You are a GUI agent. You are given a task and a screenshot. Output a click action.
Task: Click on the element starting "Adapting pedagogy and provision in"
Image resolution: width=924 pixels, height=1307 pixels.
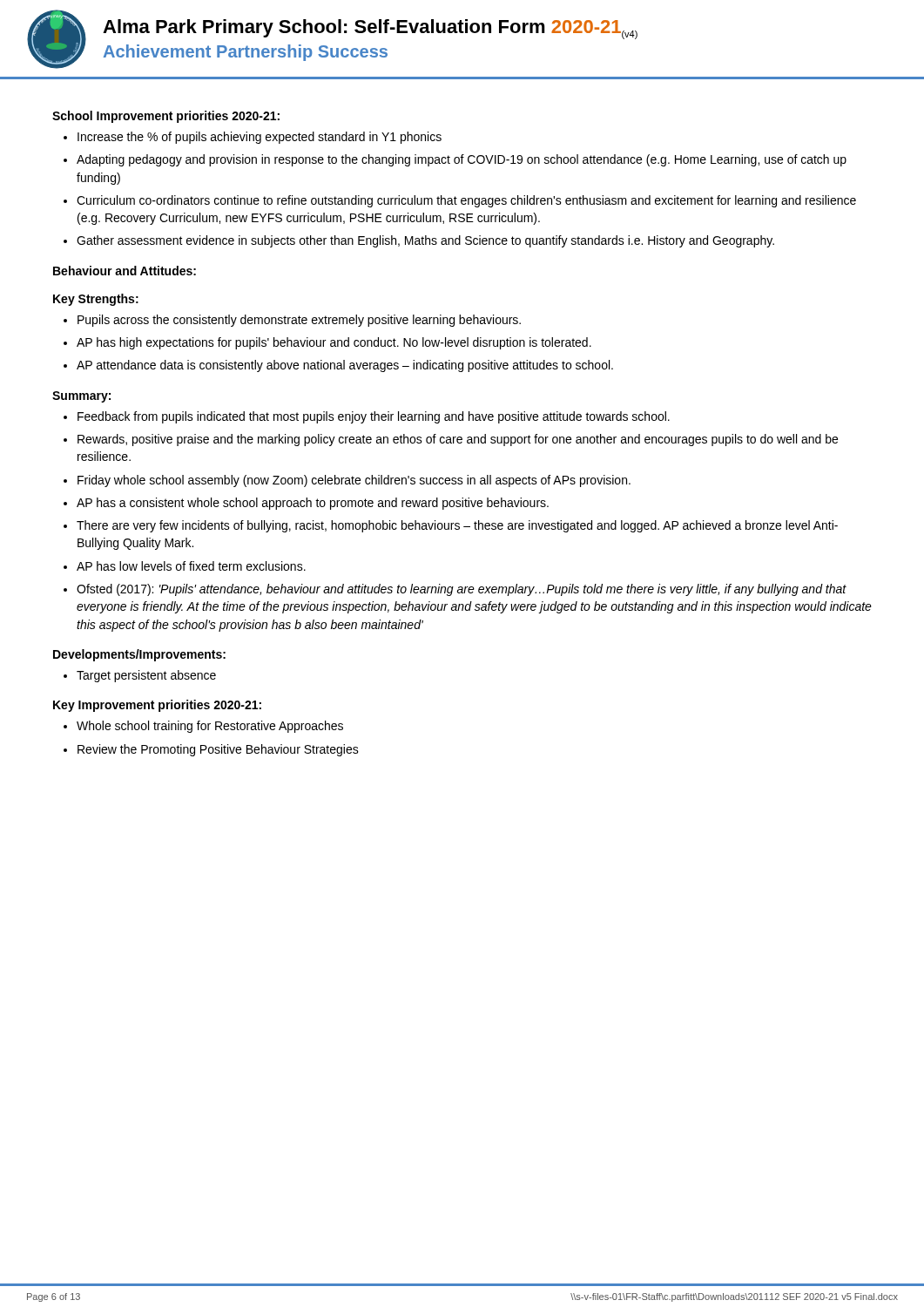[462, 169]
